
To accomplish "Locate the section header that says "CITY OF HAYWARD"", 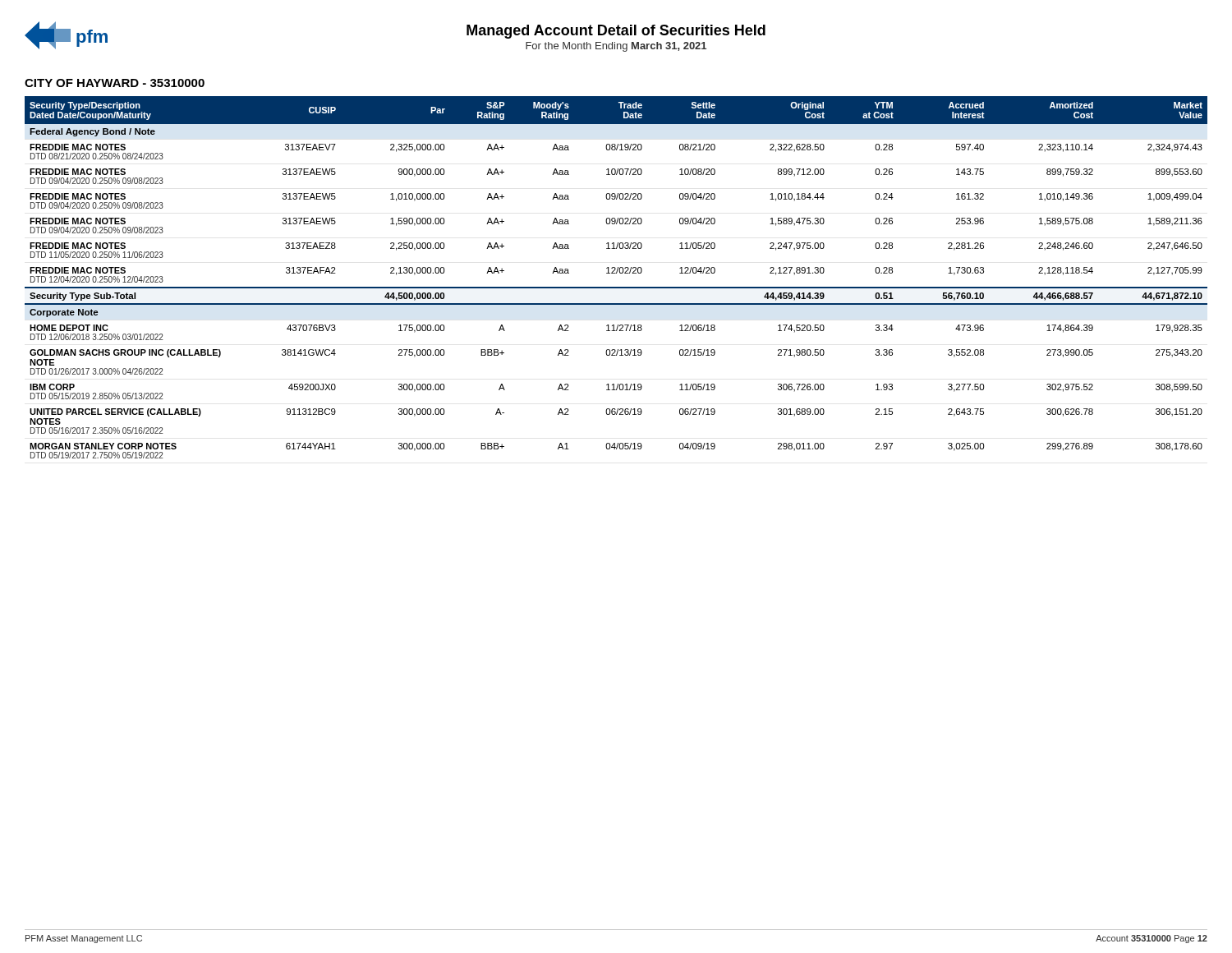I will pyautogui.click(x=115, y=83).
